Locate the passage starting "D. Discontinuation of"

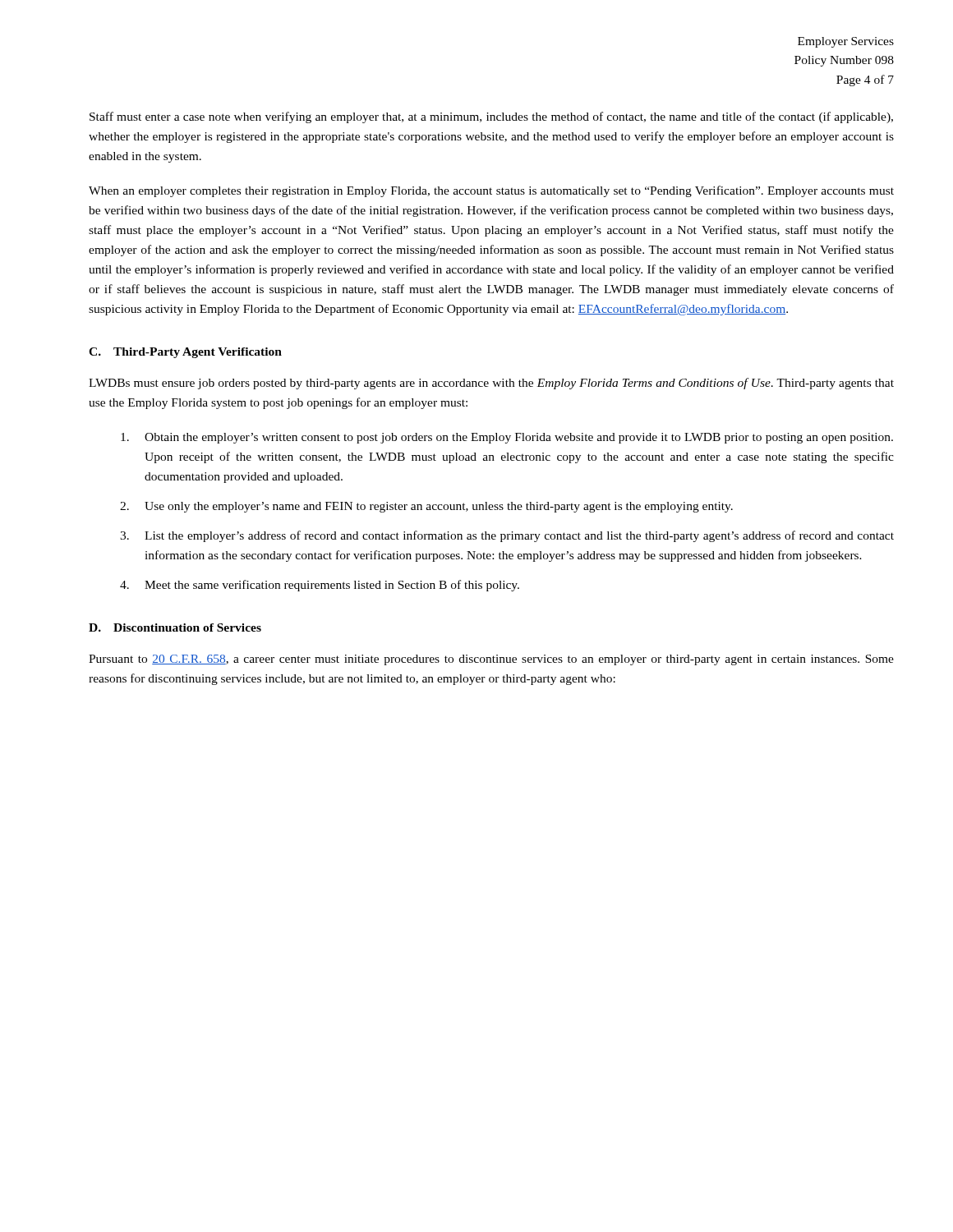(x=175, y=628)
